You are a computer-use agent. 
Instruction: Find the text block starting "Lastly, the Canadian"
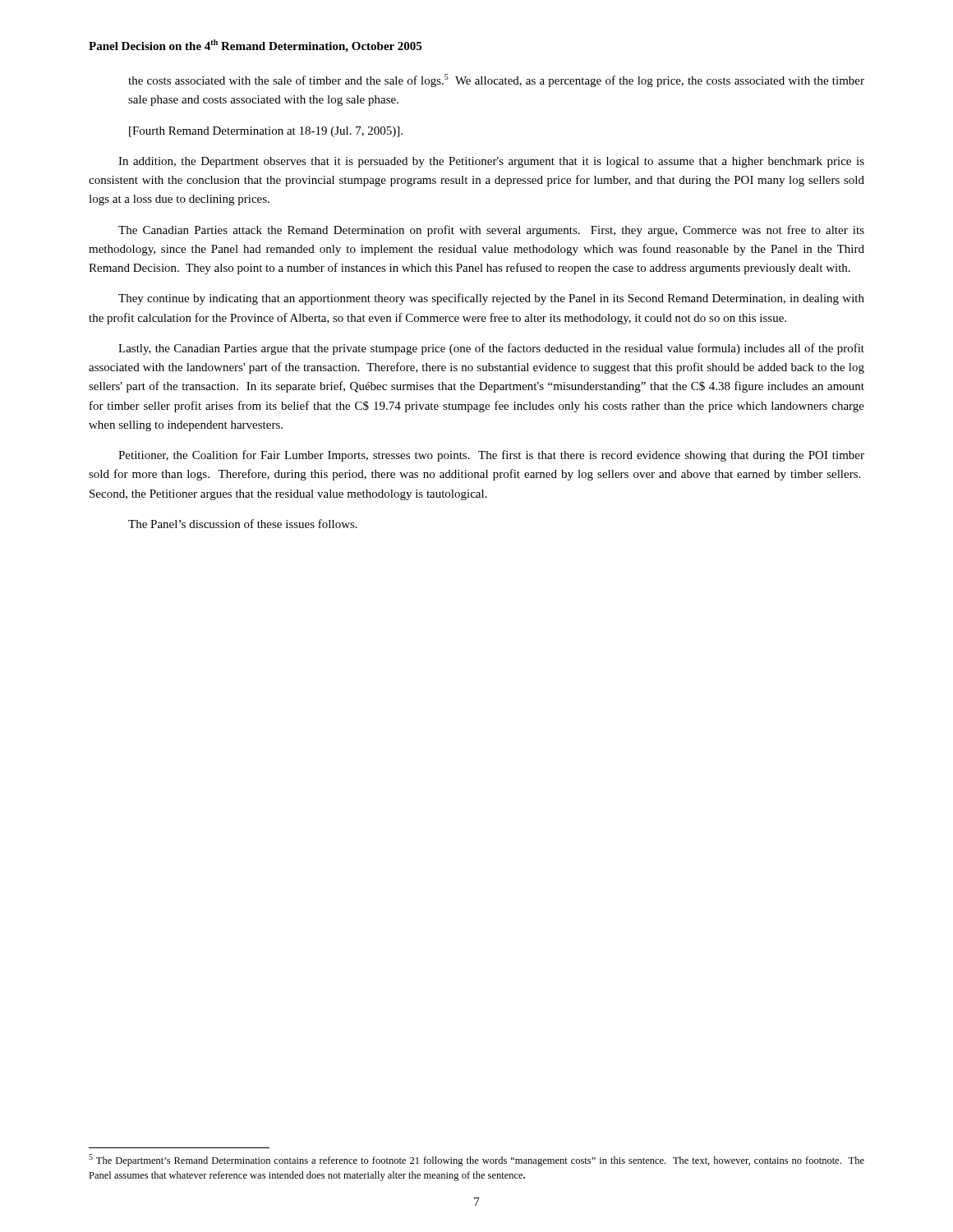(x=476, y=386)
